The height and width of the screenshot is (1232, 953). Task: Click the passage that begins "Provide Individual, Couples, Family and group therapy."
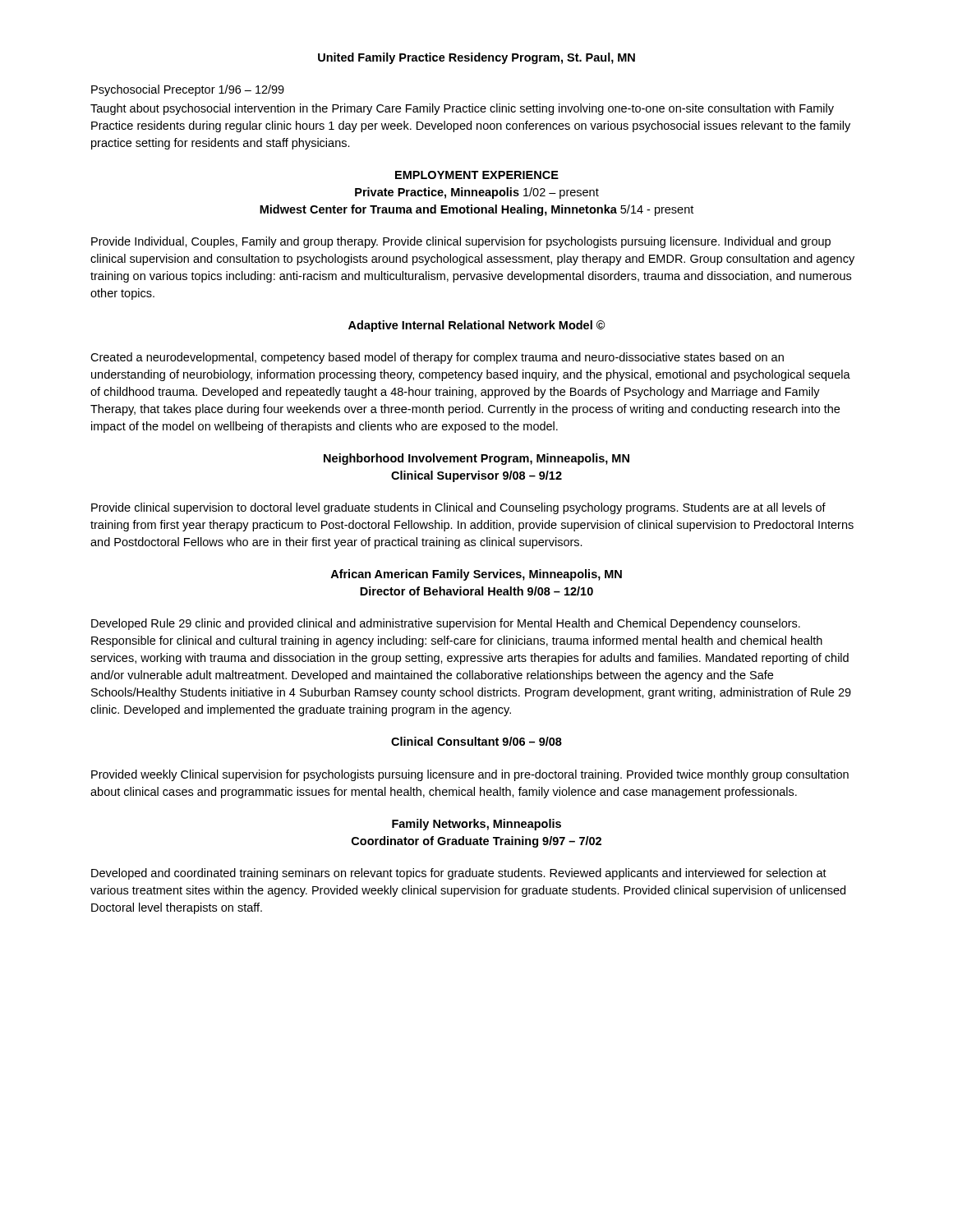pos(476,268)
